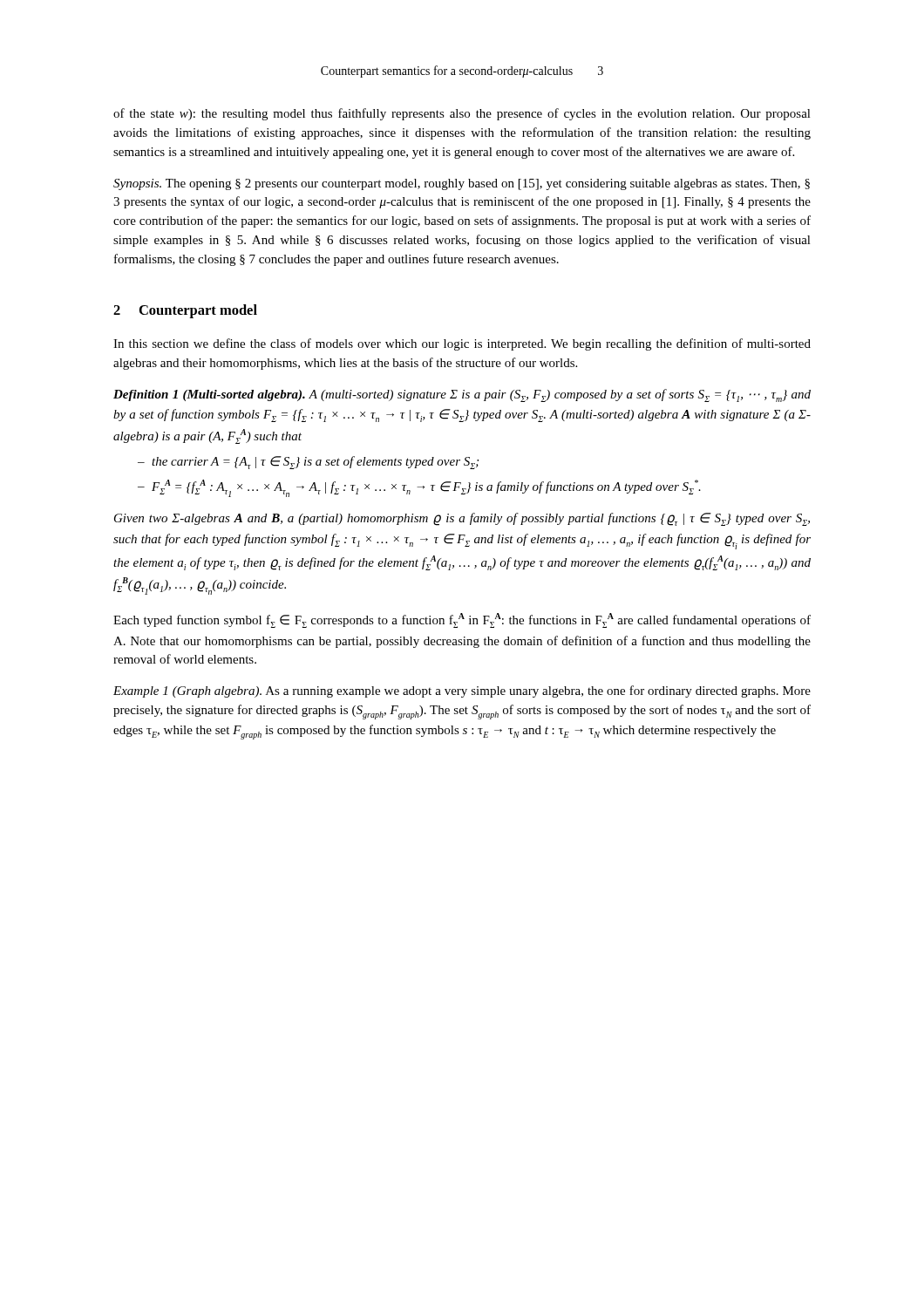This screenshot has width=924, height=1308.
Task: Click on the text starting "– the carrier"
Action: 309,463
